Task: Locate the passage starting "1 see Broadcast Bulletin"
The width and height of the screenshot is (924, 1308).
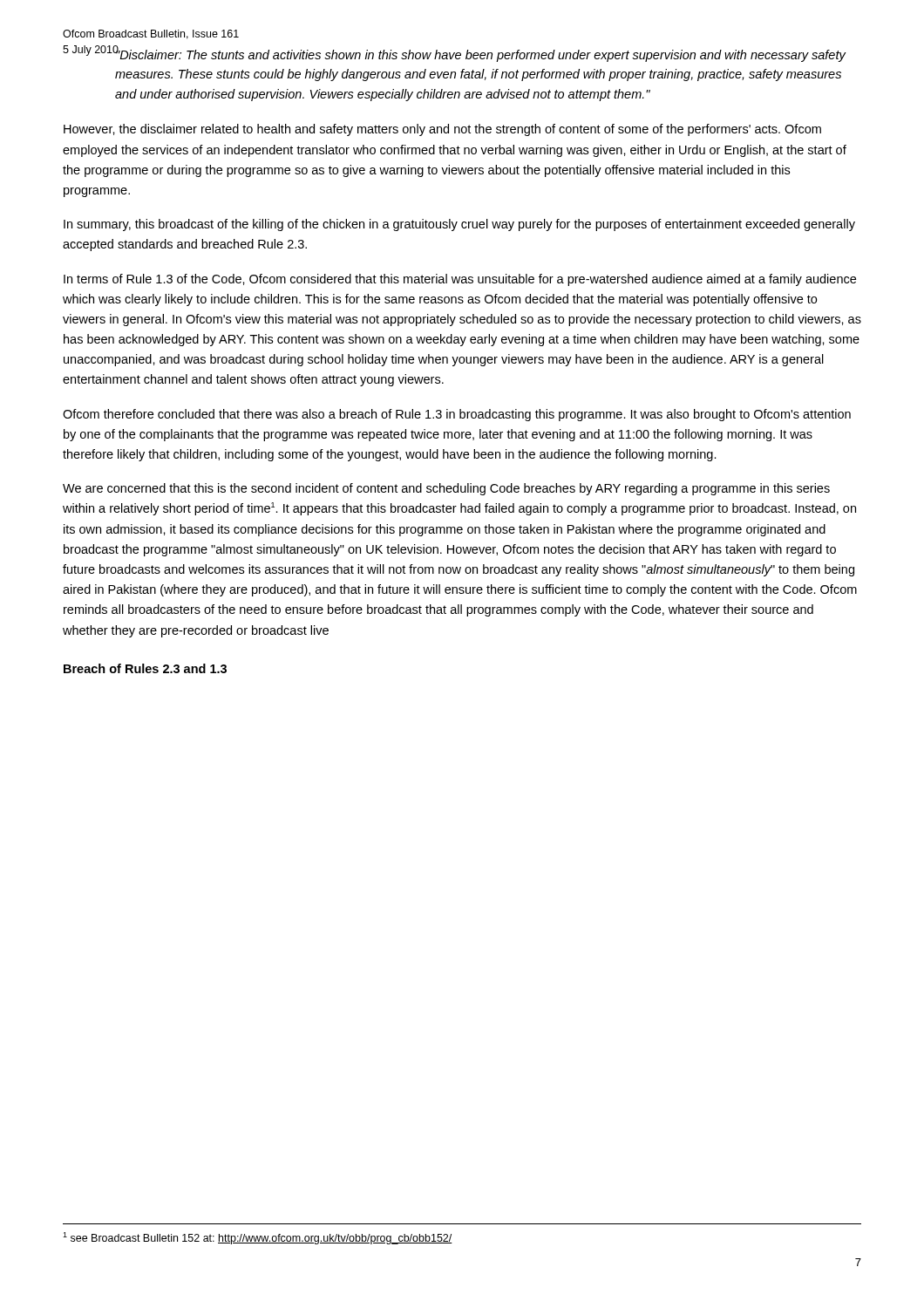Action: click(x=257, y=1237)
